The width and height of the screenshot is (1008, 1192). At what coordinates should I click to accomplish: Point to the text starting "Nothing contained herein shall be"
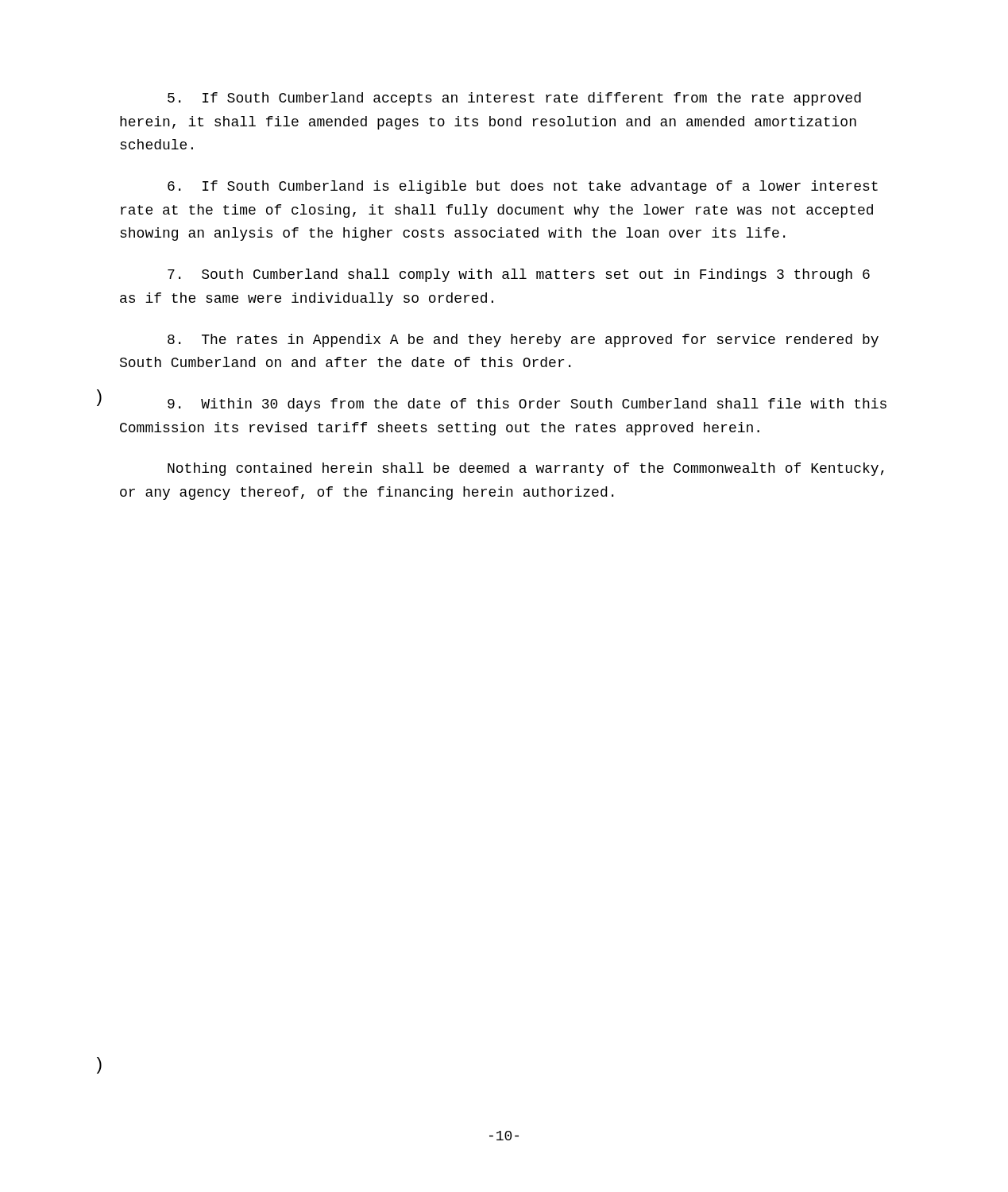click(x=503, y=481)
